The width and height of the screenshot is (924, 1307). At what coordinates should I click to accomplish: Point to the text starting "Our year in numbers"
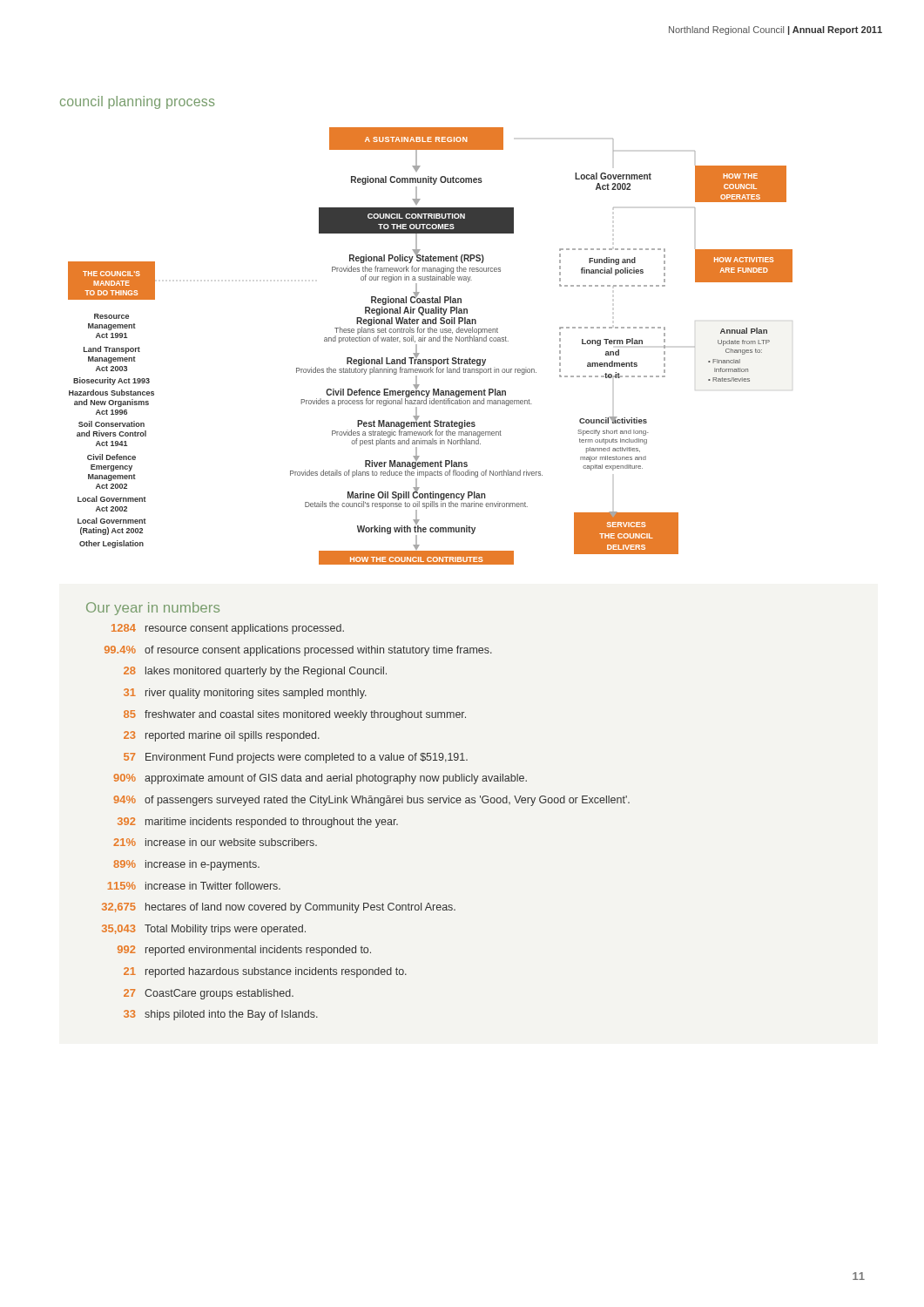[x=153, y=608]
